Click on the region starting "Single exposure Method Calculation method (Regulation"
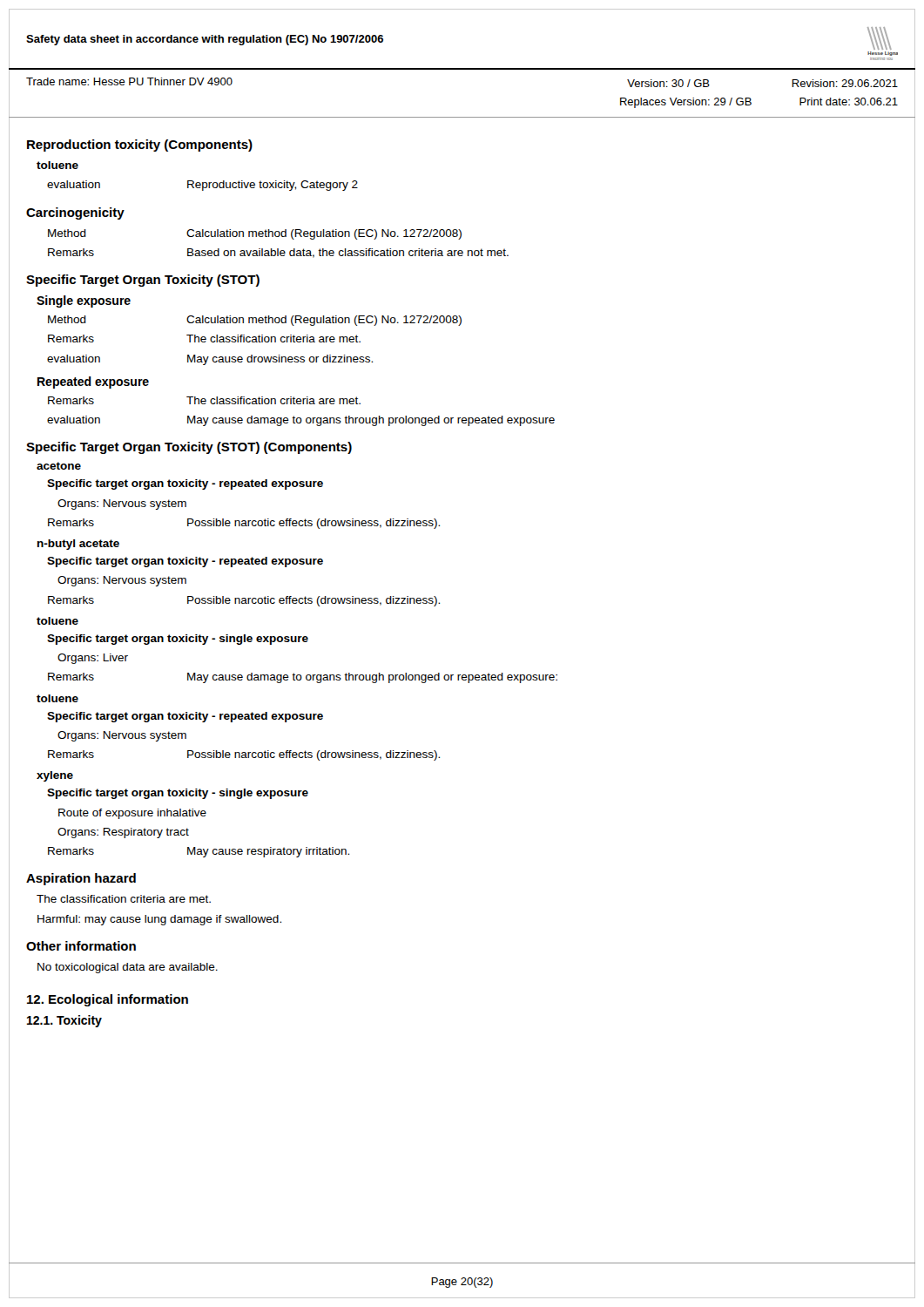The height and width of the screenshot is (1307, 924). (x=462, y=331)
